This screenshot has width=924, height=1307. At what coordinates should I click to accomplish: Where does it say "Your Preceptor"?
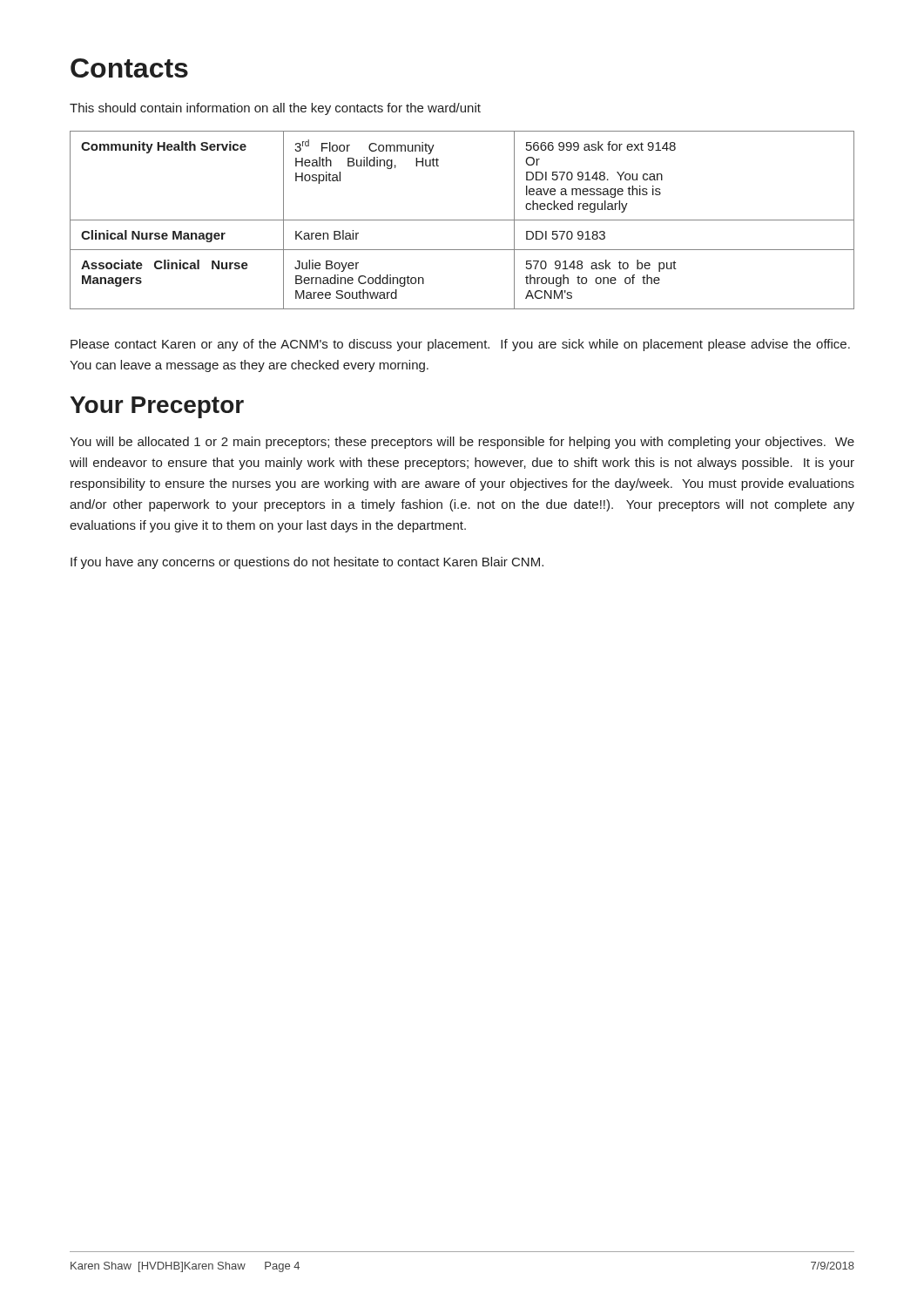[157, 405]
